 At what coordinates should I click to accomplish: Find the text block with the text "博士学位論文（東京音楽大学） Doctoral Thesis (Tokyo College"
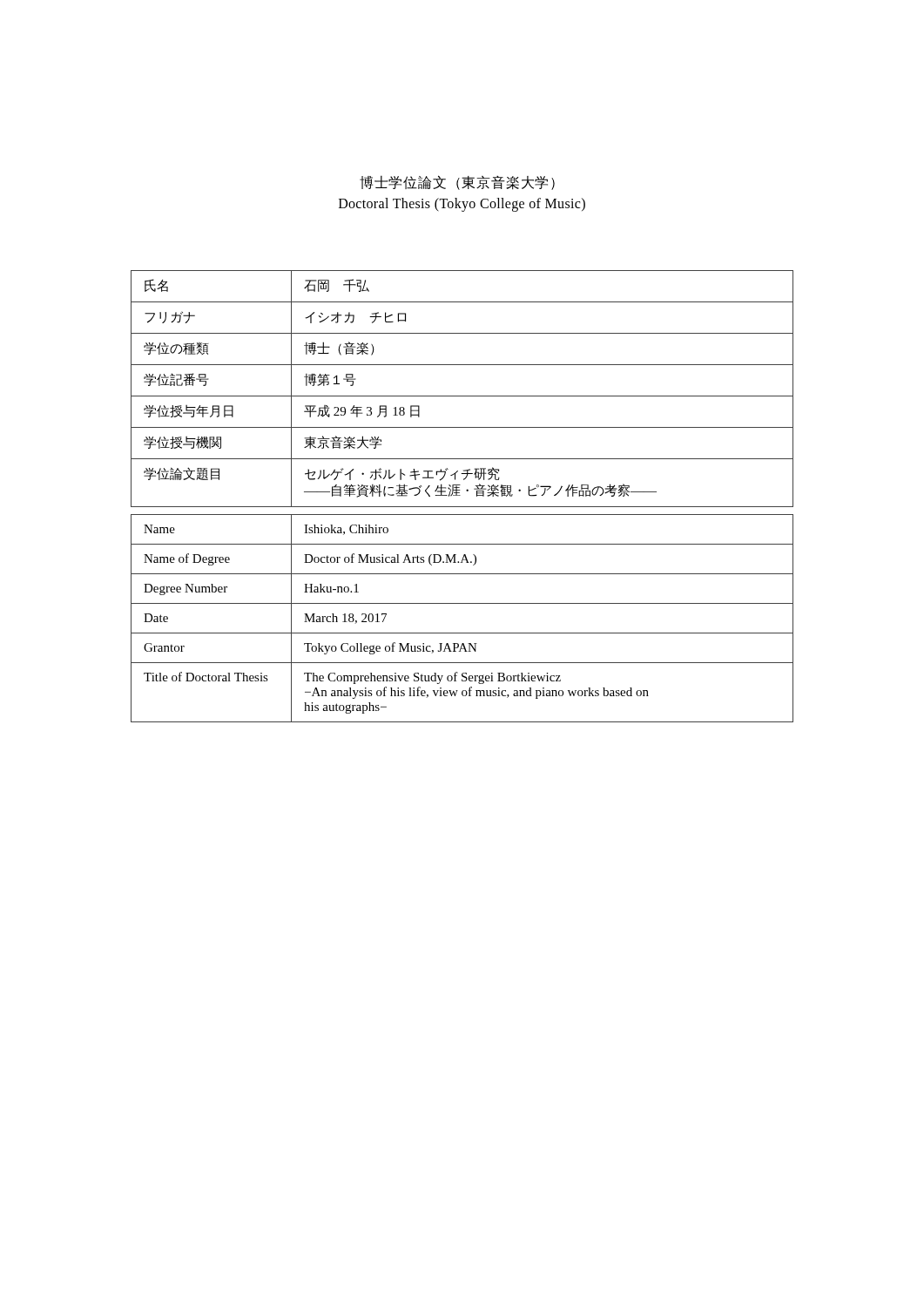(462, 193)
